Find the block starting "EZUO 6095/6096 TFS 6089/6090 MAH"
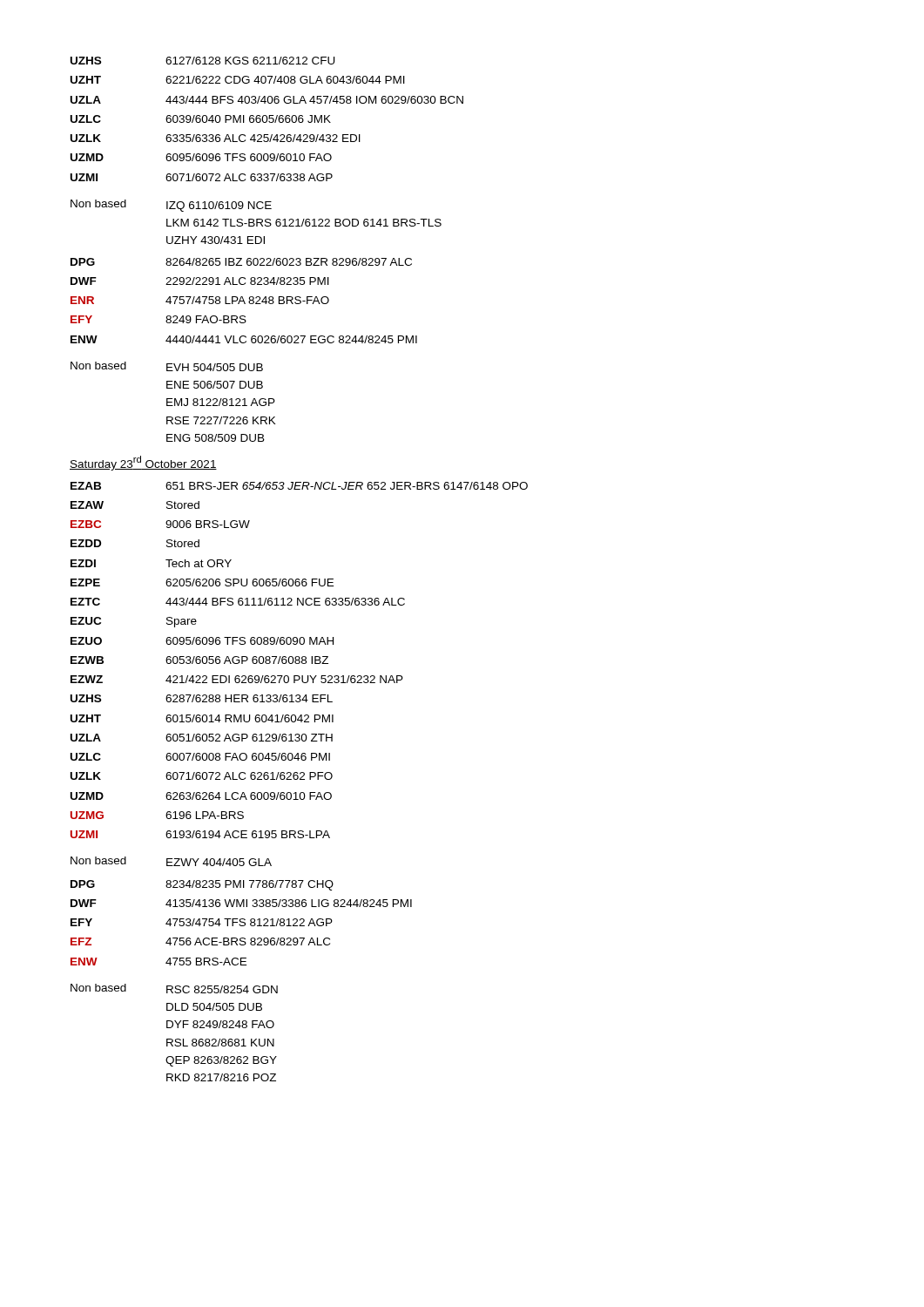924x1307 pixels. click(x=202, y=641)
